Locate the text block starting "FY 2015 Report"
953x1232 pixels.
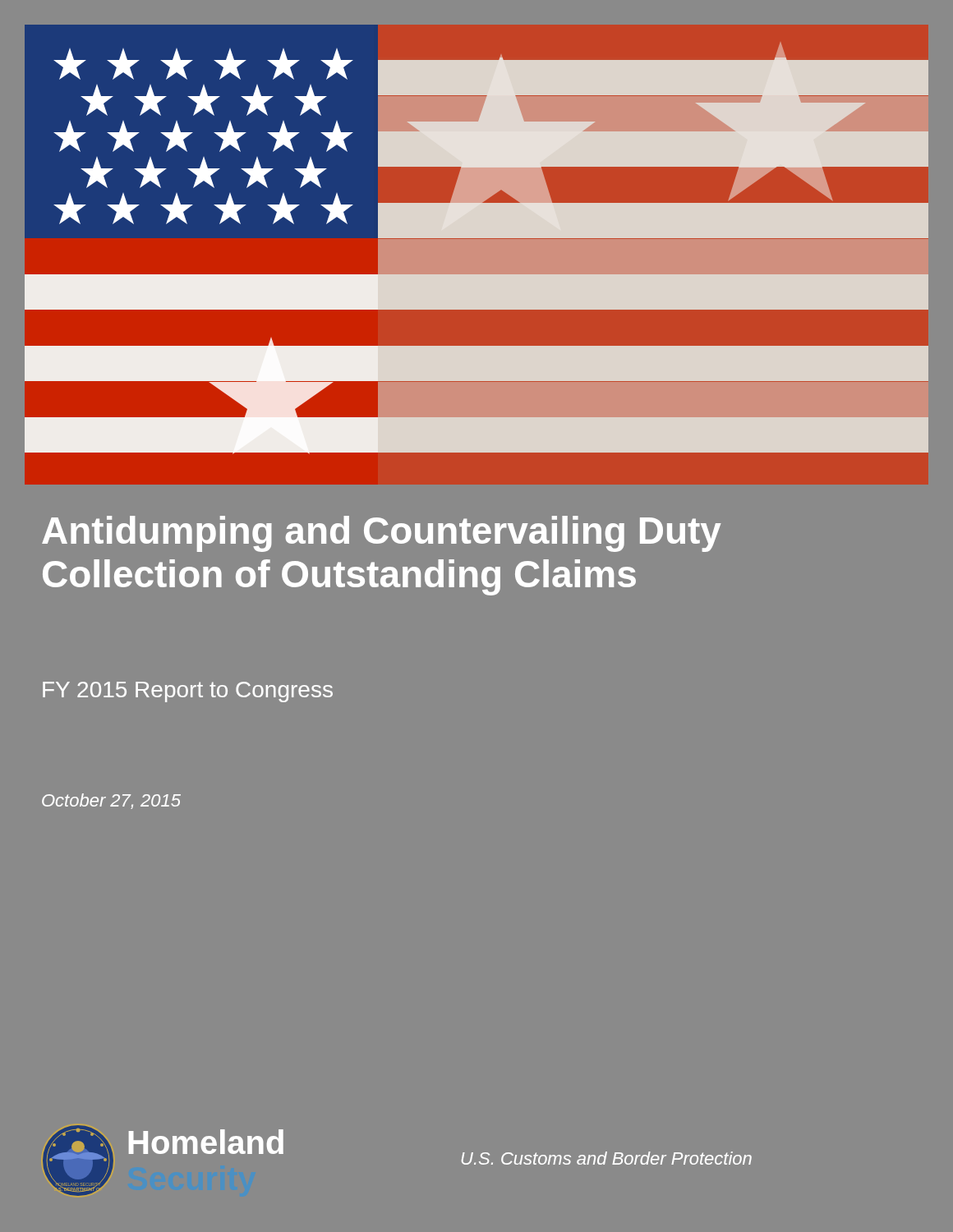tap(188, 692)
